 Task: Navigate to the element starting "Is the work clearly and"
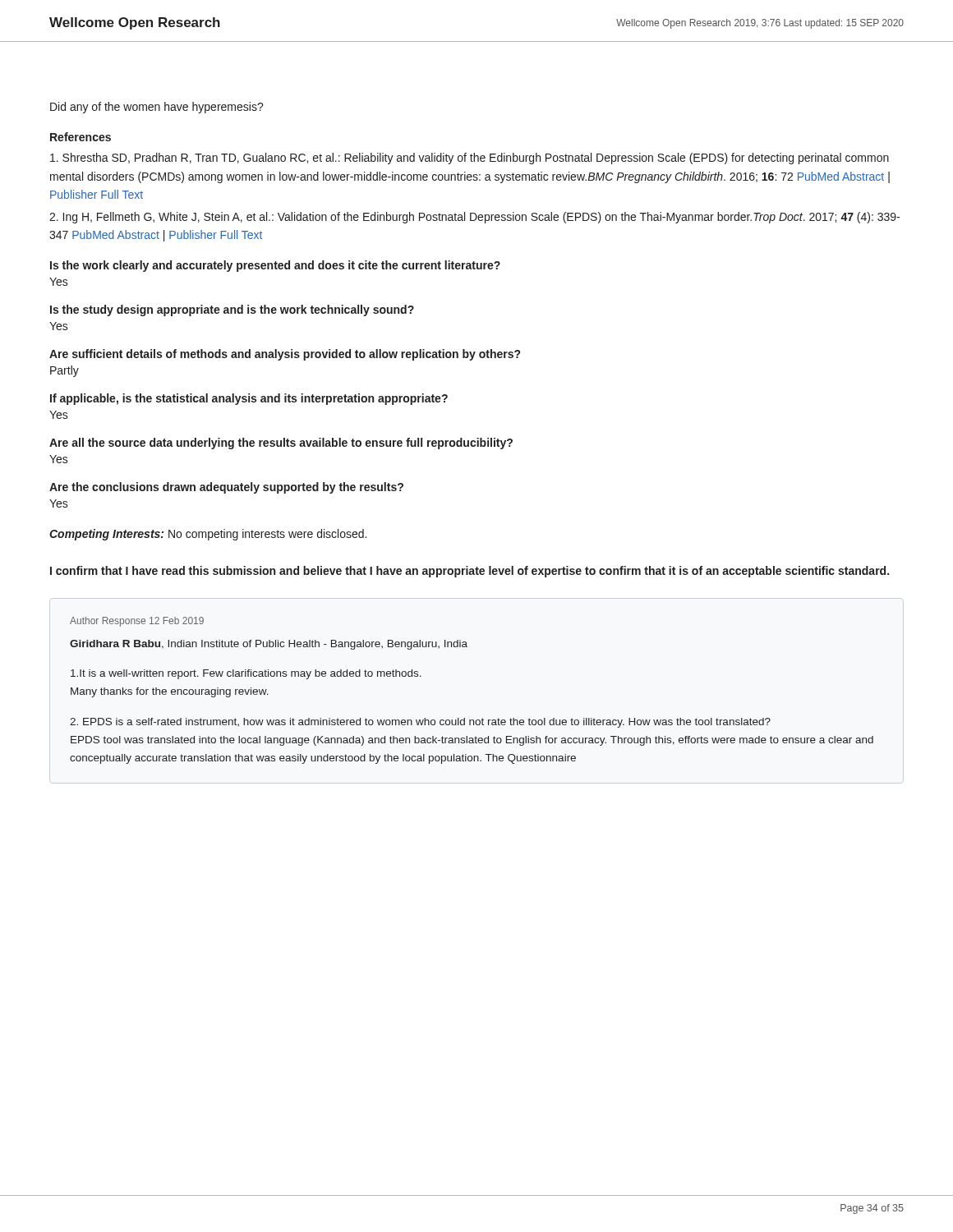pyautogui.click(x=275, y=266)
